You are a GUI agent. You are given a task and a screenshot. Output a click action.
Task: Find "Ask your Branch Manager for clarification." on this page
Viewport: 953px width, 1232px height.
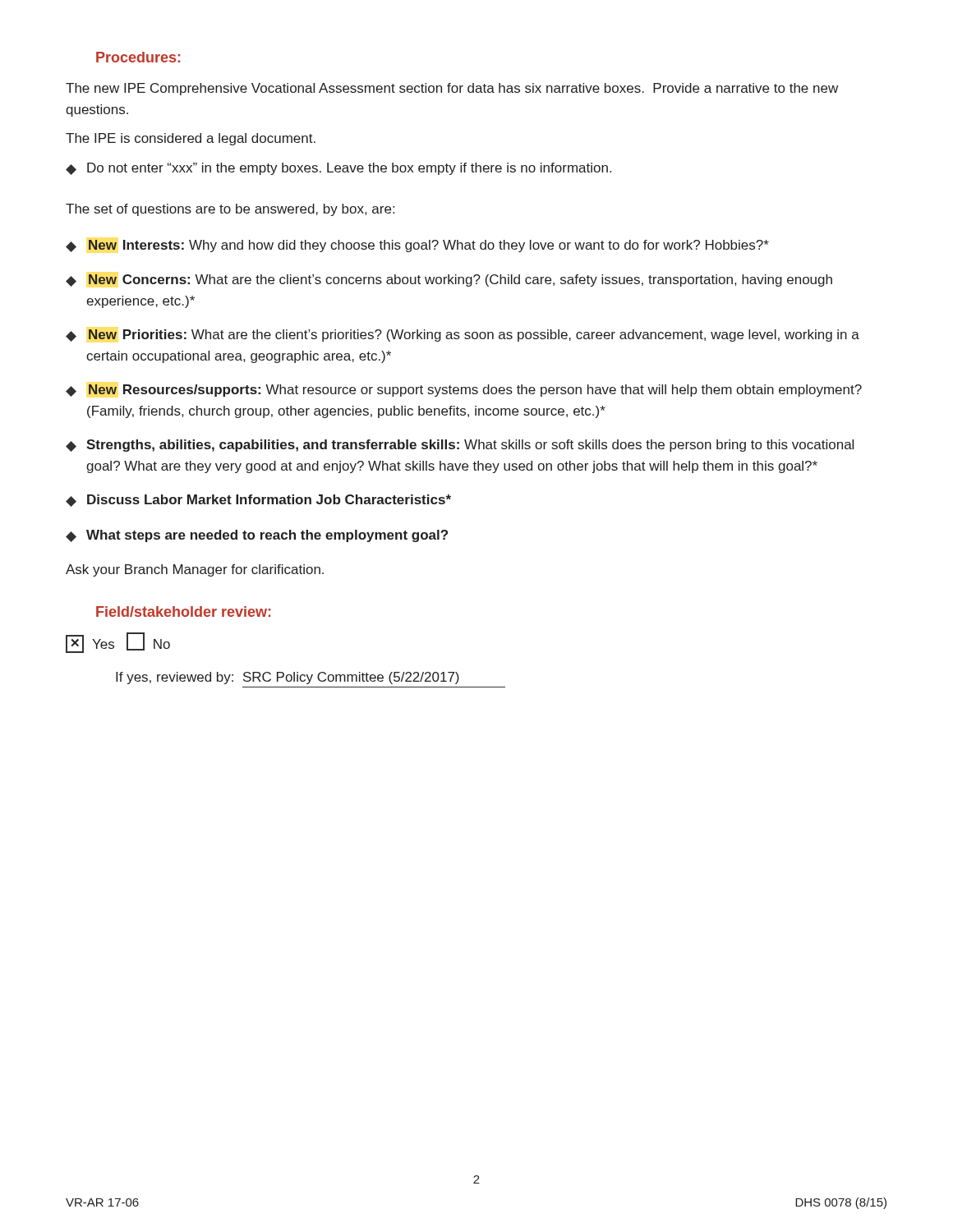coord(195,570)
